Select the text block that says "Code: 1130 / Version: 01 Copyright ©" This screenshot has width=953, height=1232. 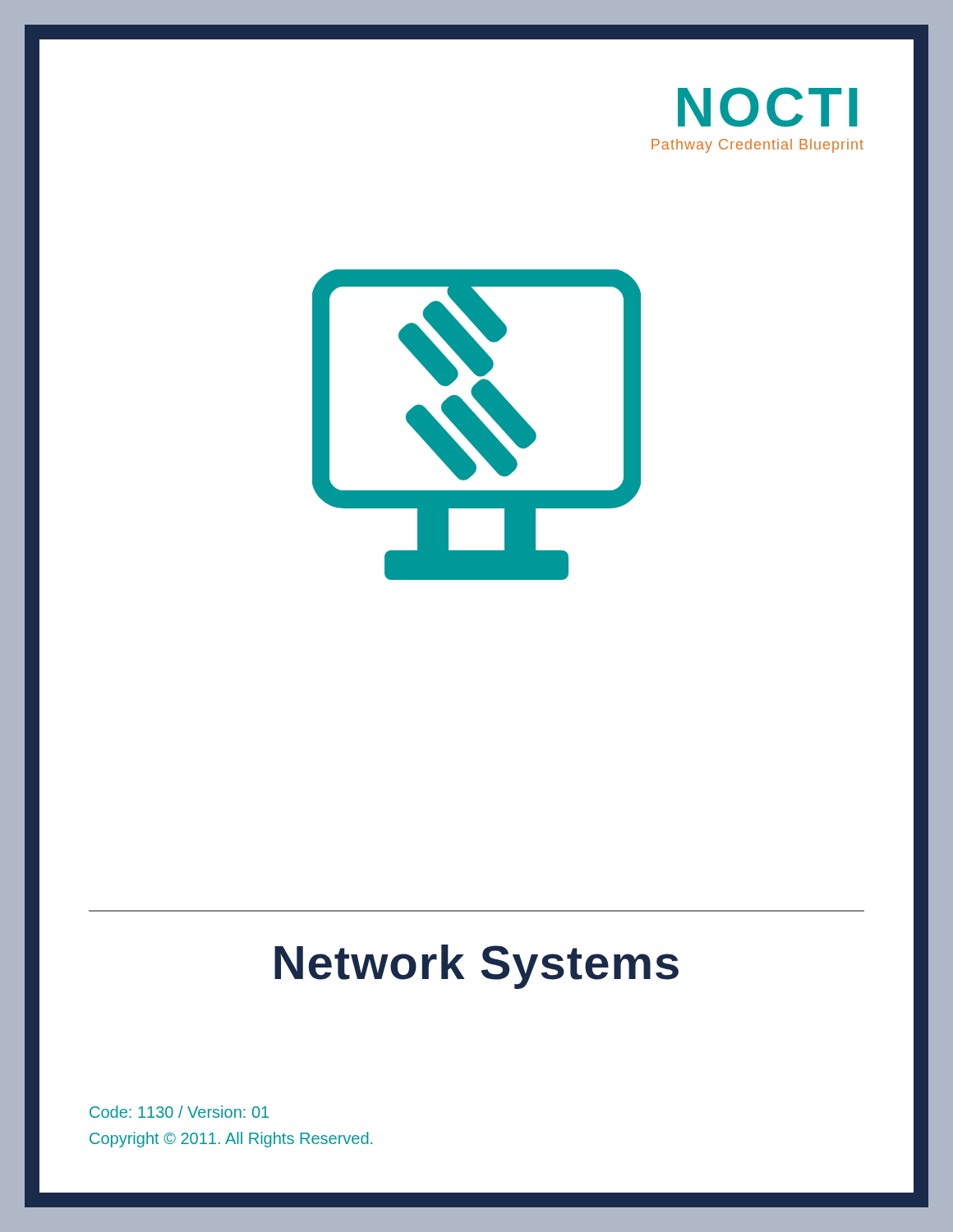pos(231,1125)
